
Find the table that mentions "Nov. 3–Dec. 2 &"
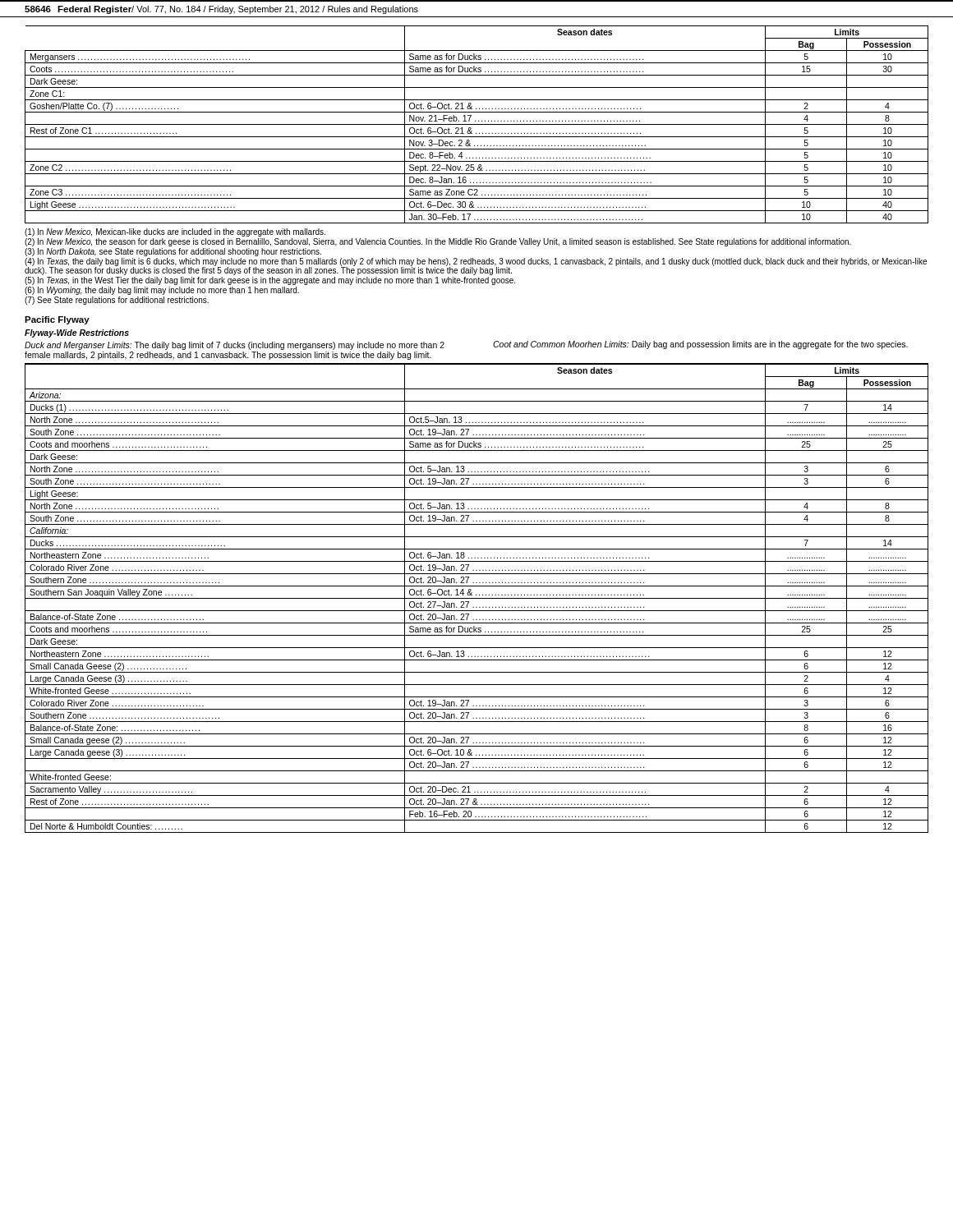pos(476,124)
